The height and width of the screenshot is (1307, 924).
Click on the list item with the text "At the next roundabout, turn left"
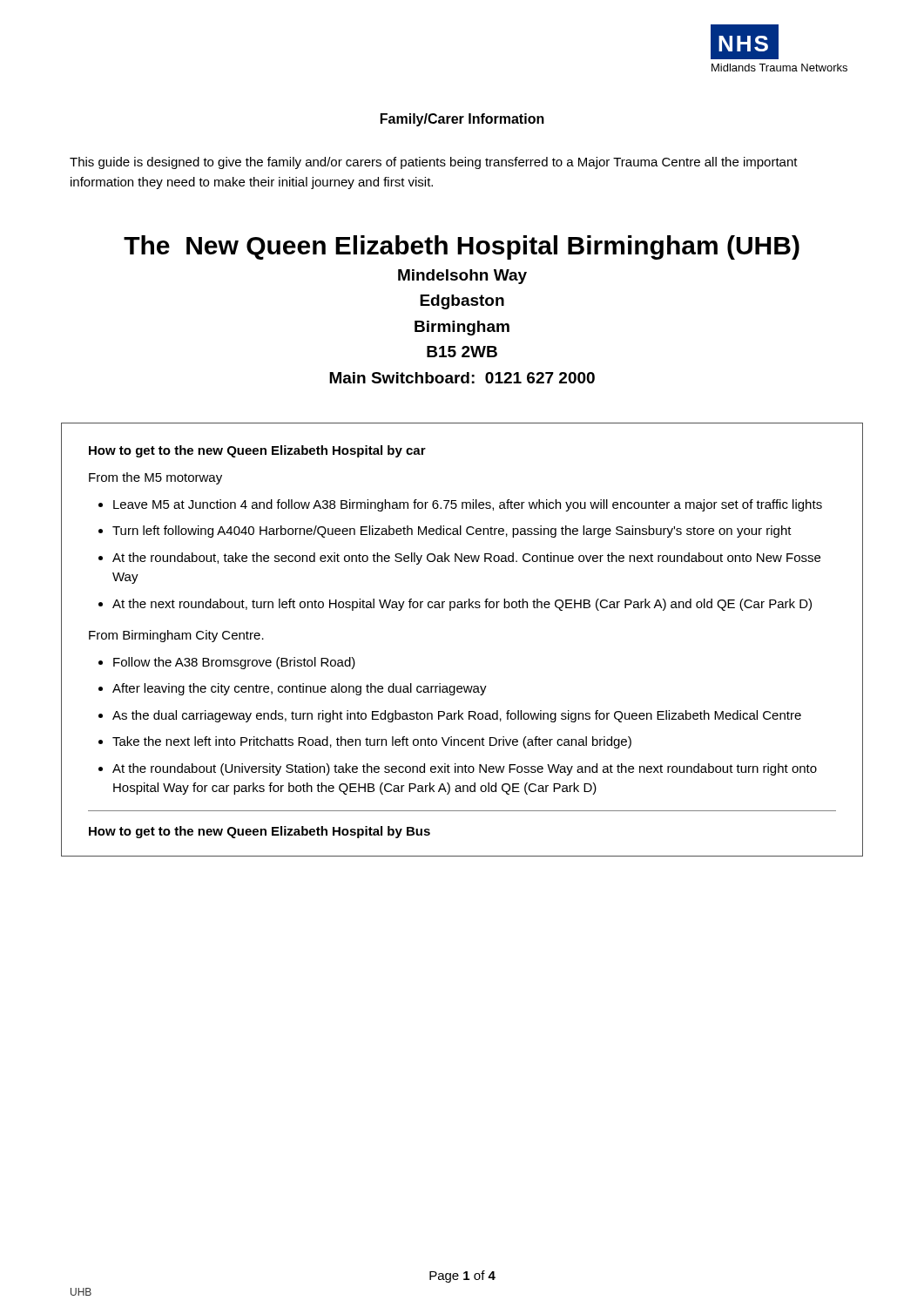[x=462, y=603]
